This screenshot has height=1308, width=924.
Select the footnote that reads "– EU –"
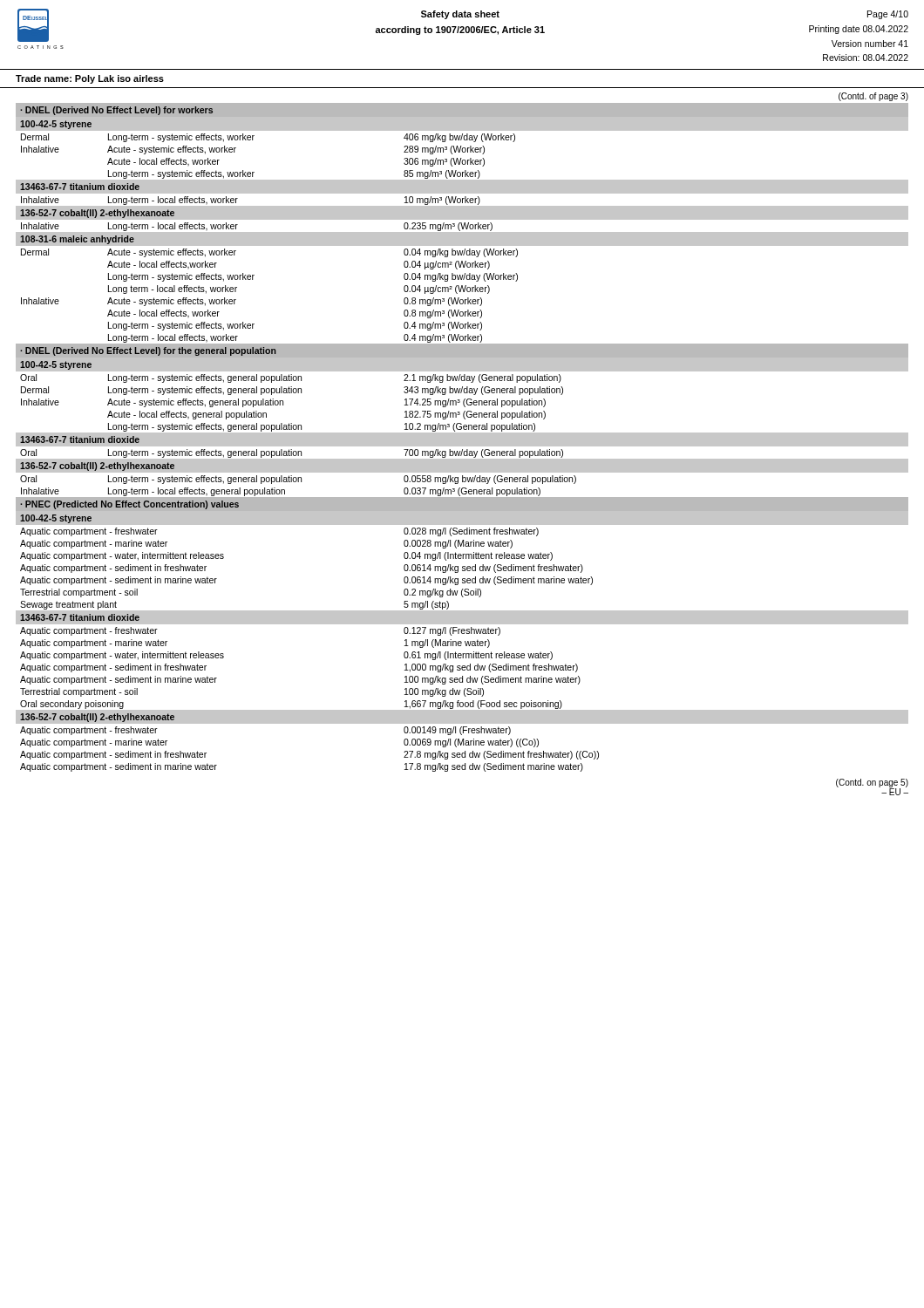(x=895, y=792)
